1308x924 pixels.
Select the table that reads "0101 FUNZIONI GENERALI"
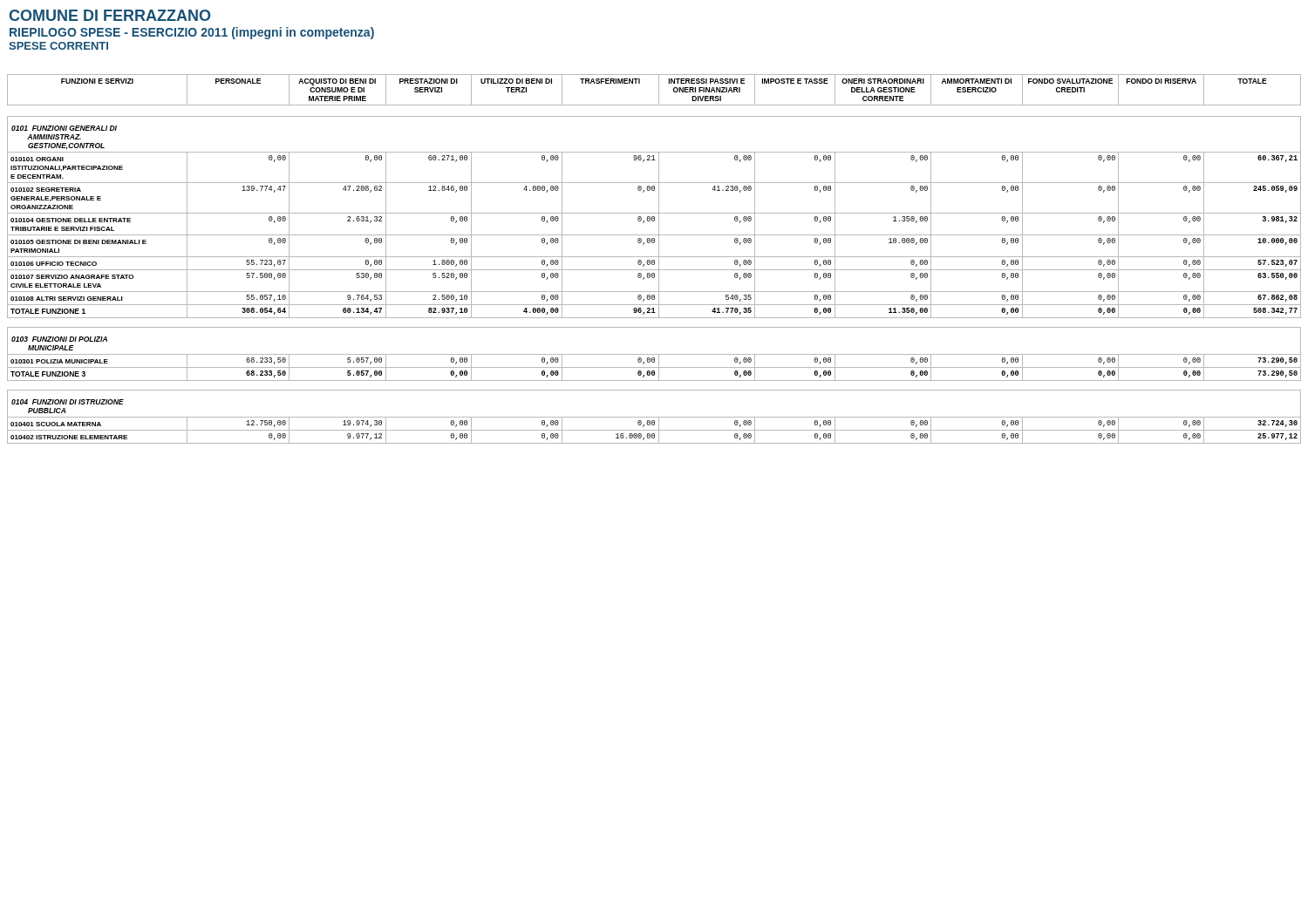pos(654,259)
